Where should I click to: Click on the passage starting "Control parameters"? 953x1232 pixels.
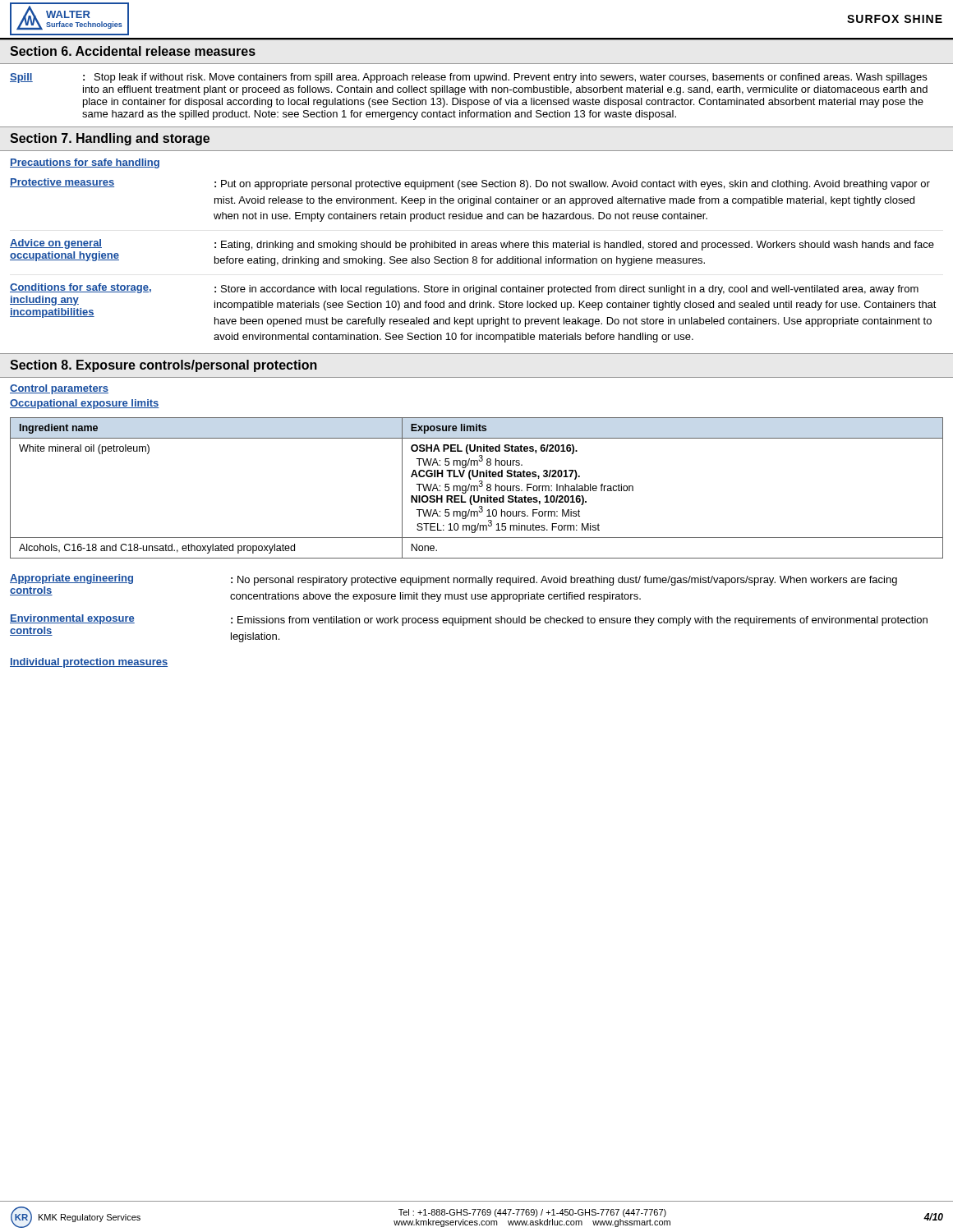click(59, 388)
